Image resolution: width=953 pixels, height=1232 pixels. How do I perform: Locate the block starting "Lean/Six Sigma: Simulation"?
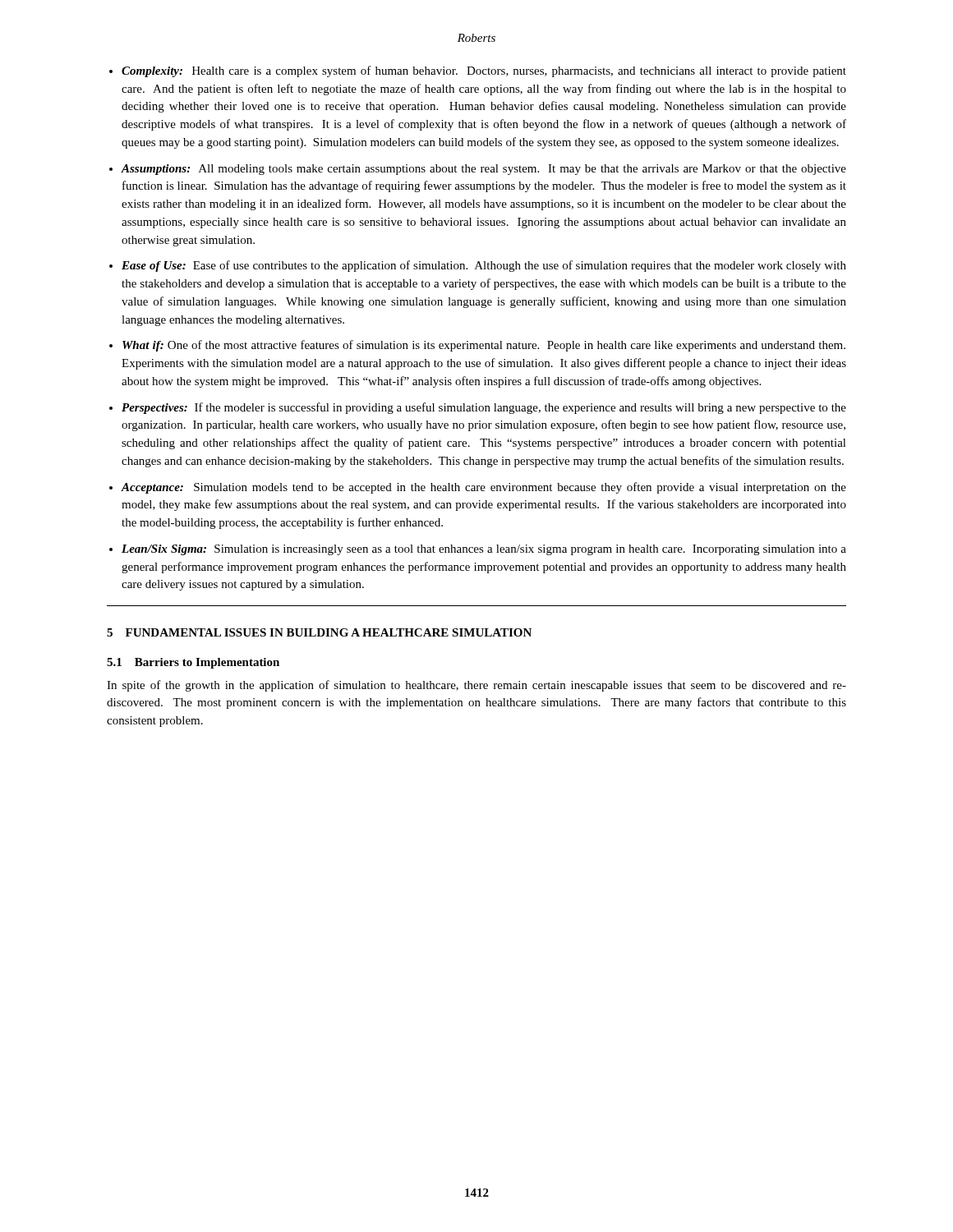click(x=484, y=566)
